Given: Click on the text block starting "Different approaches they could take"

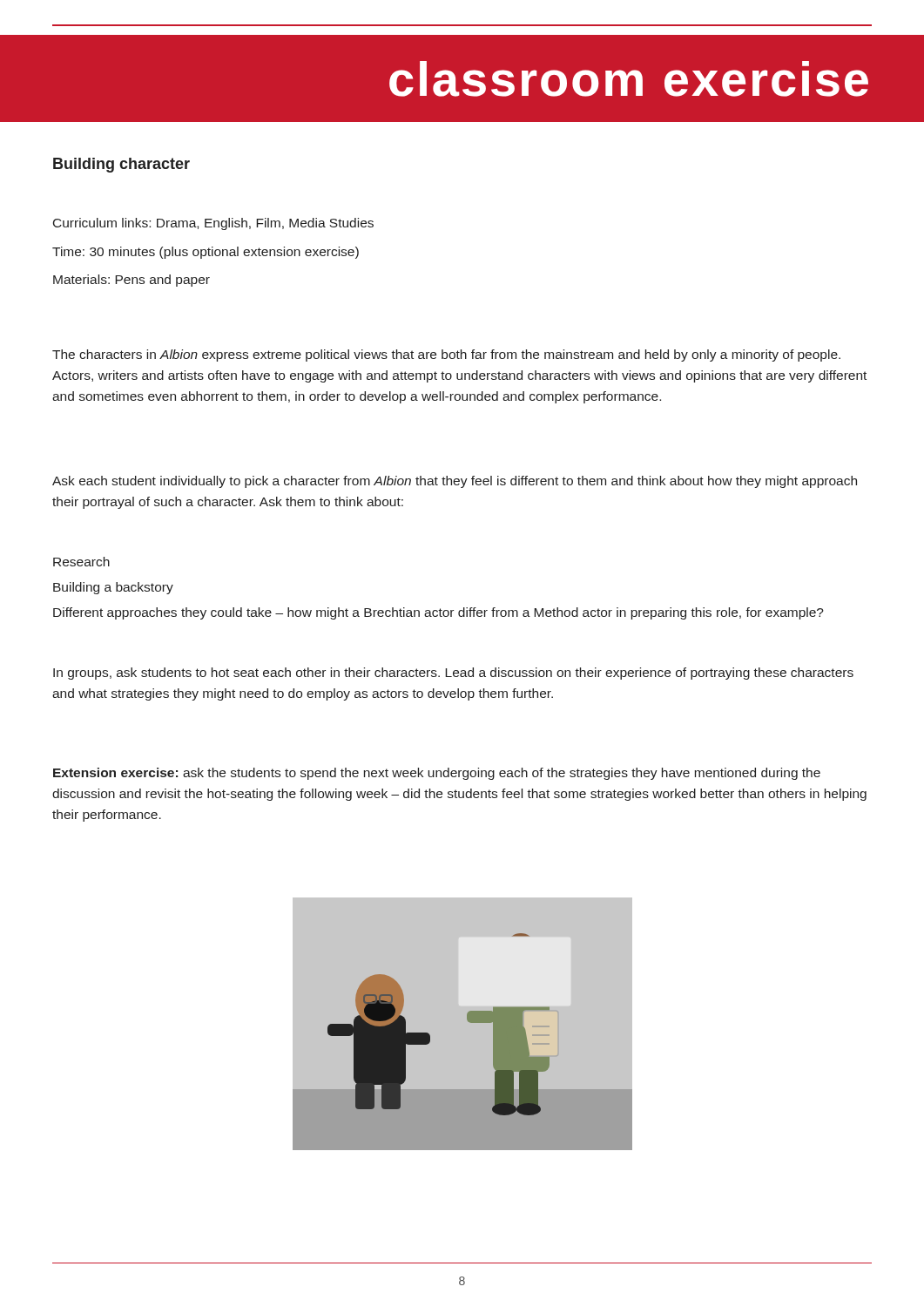Looking at the screenshot, I should tap(438, 612).
